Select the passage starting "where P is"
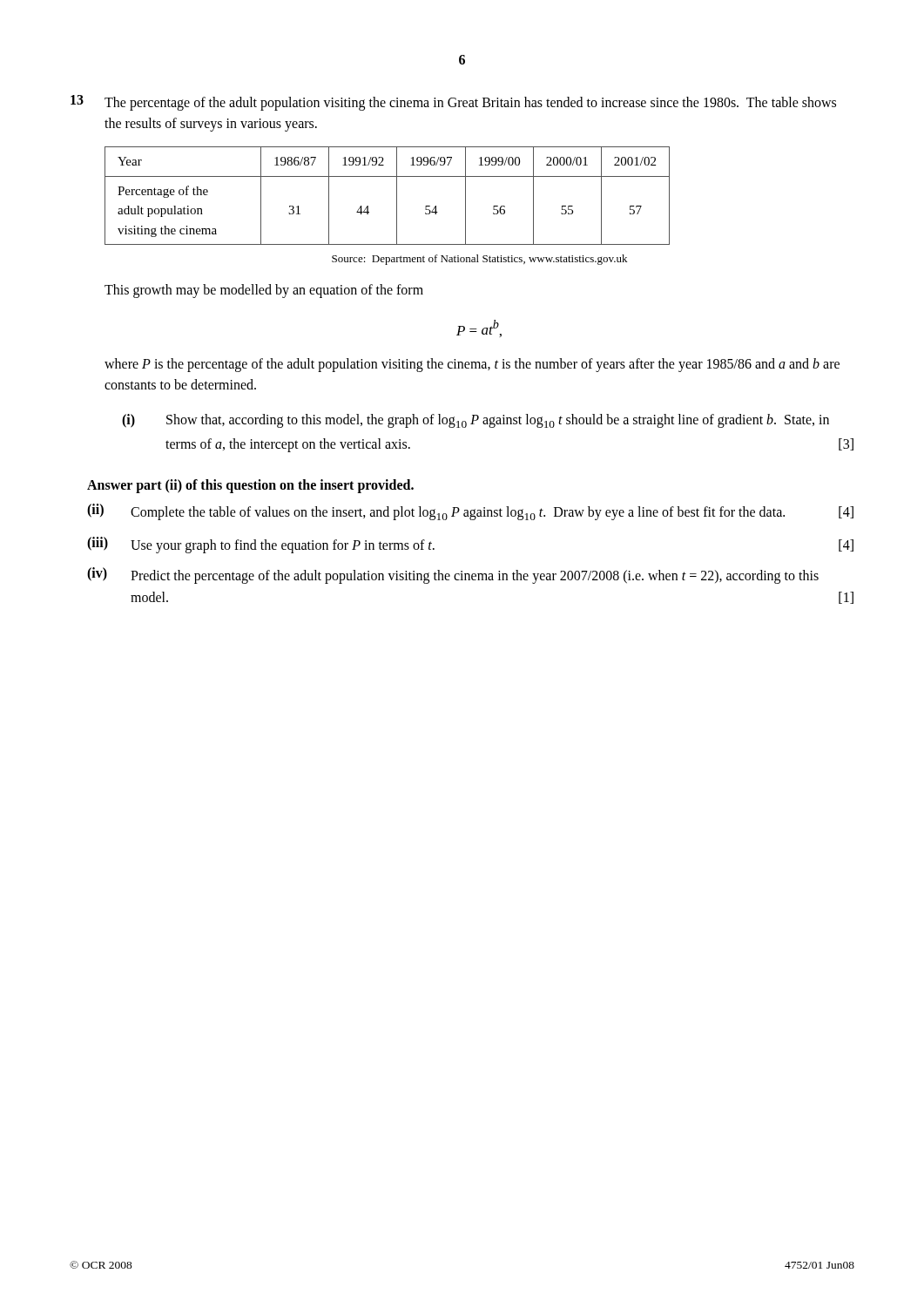The width and height of the screenshot is (924, 1307). coord(472,374)
